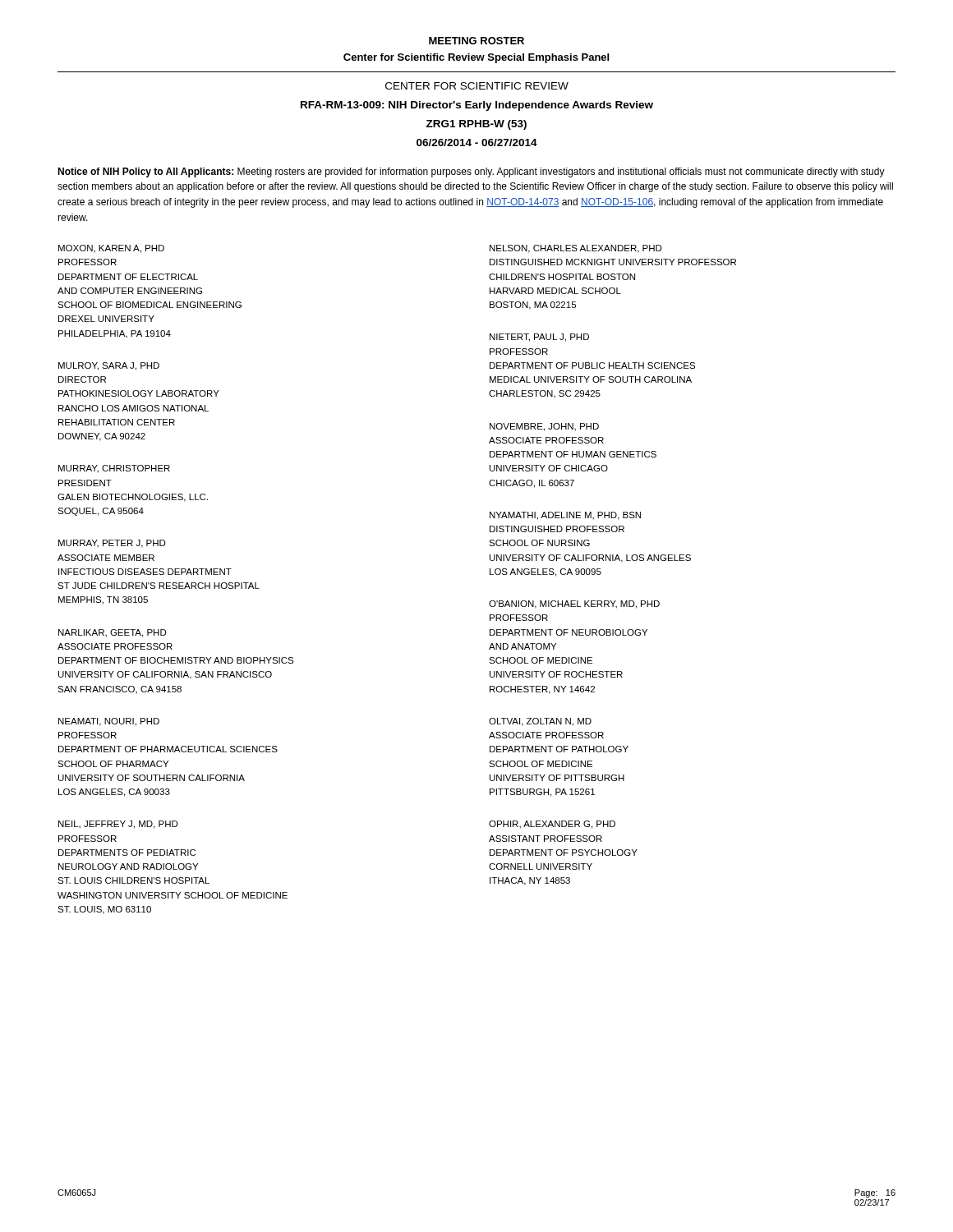Navigate to the text block starting "O'BANION, MICHAEL KERRY, MD, PHD PROFESSOR DEPARTMENT OF"
The height and width of the screenshot is (1232, 953).
574,646
